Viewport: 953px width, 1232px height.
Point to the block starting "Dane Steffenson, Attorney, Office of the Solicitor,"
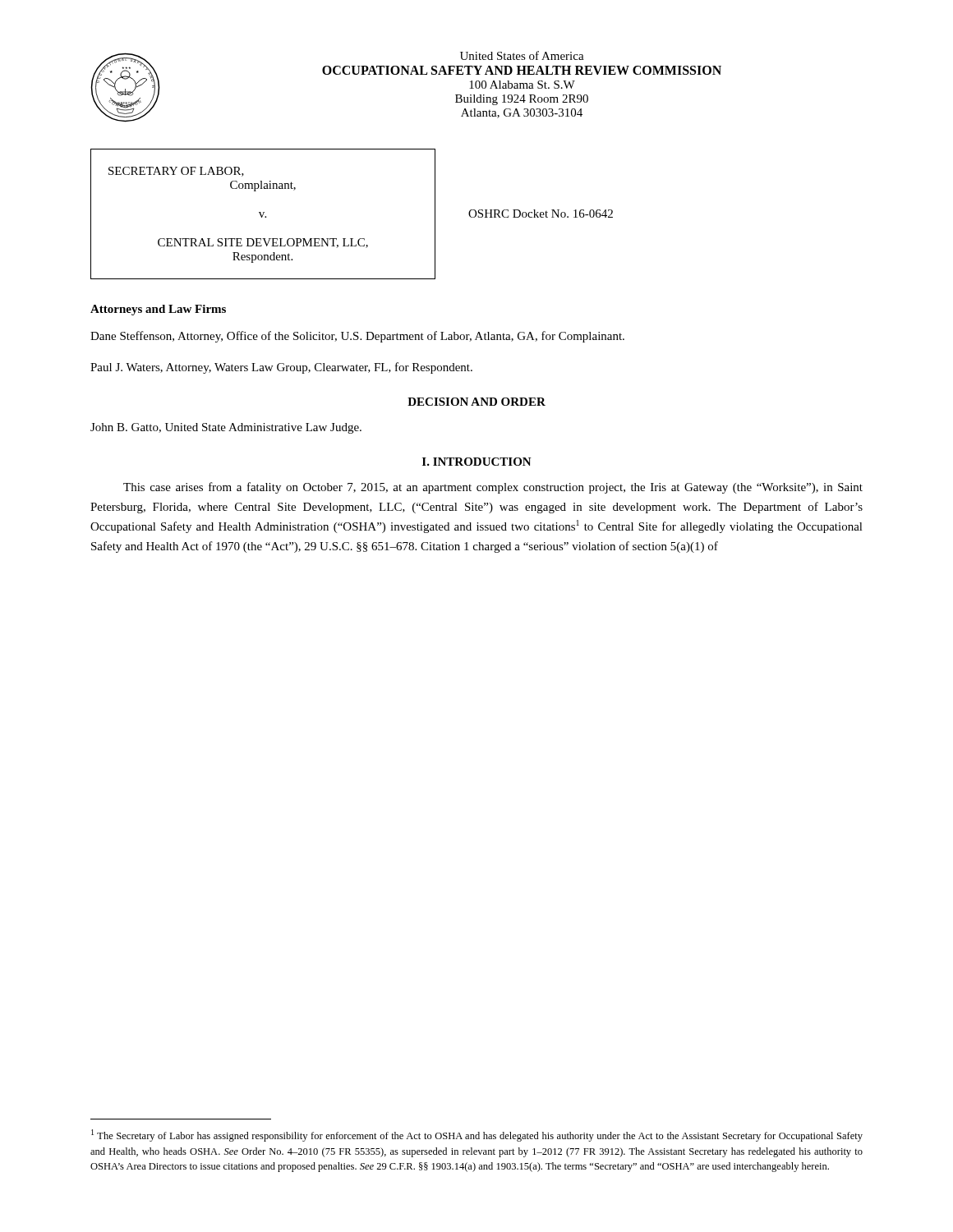pyautogui.click(x=358, y=336)
